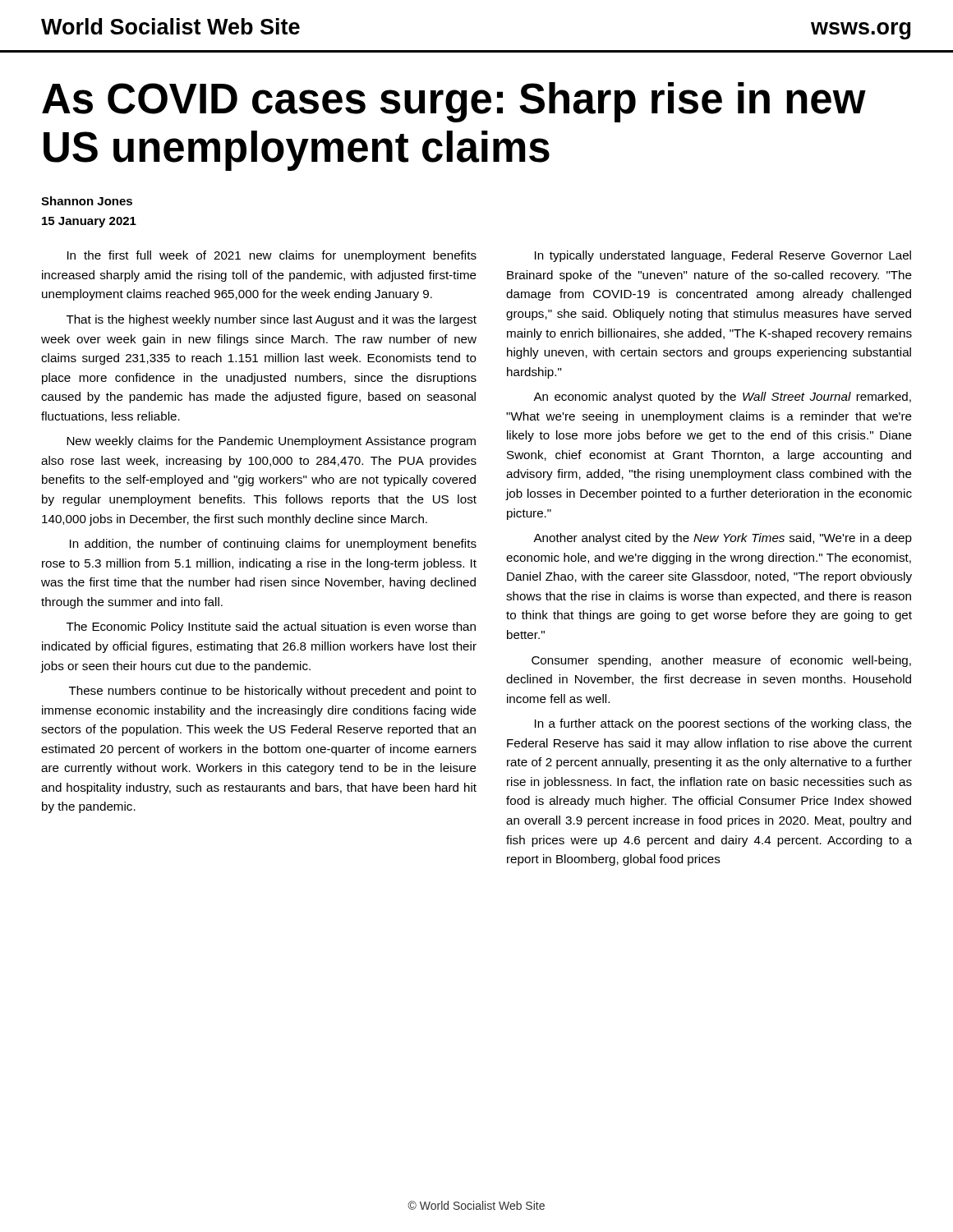Click the passage that begins "In a further attack on the"
Screen dimensions: 1232x953
(709, 791)
